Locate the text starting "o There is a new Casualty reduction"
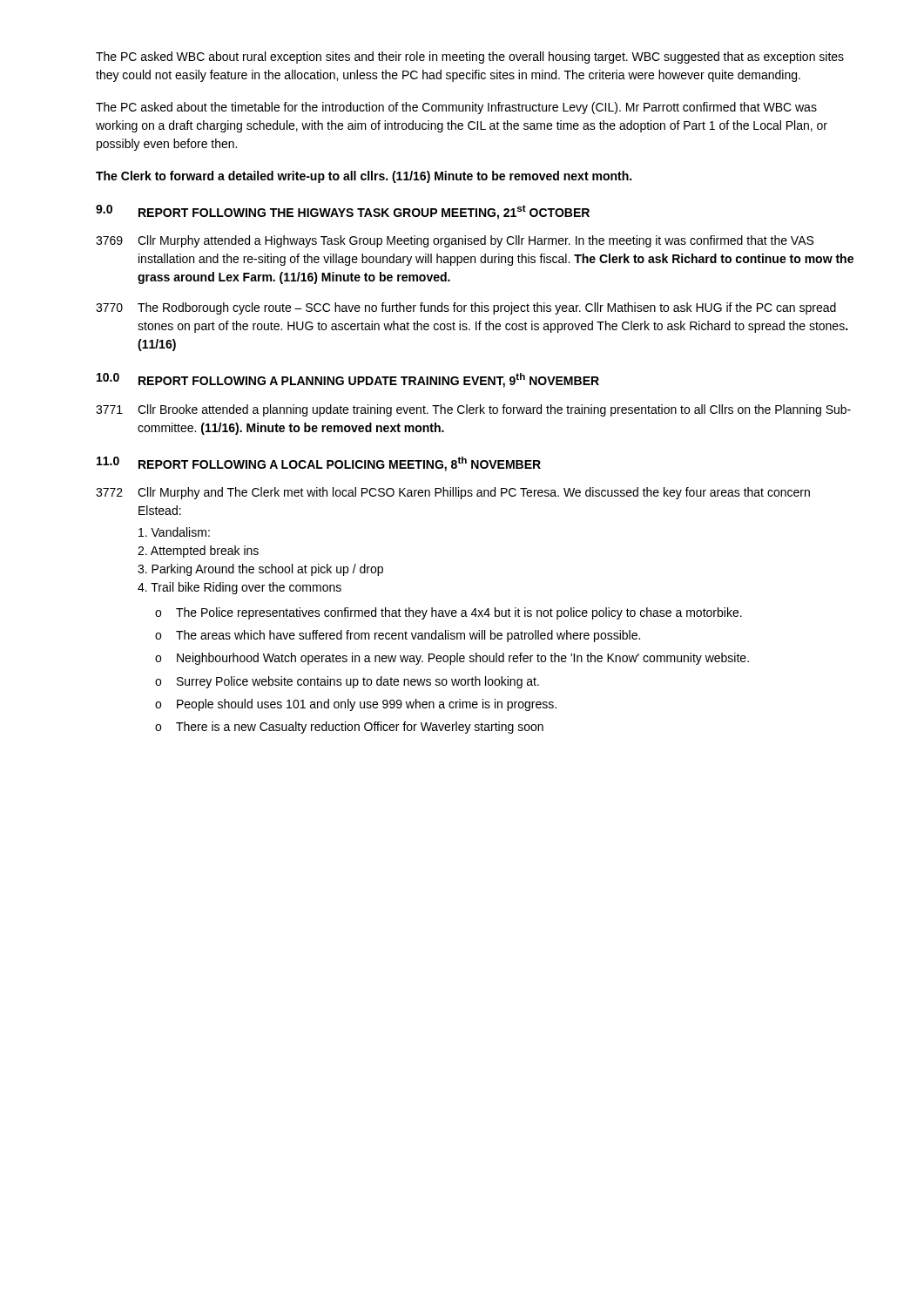Image resolution: width=924 pixels, height=1307 pixels. [x=349, y=727]
